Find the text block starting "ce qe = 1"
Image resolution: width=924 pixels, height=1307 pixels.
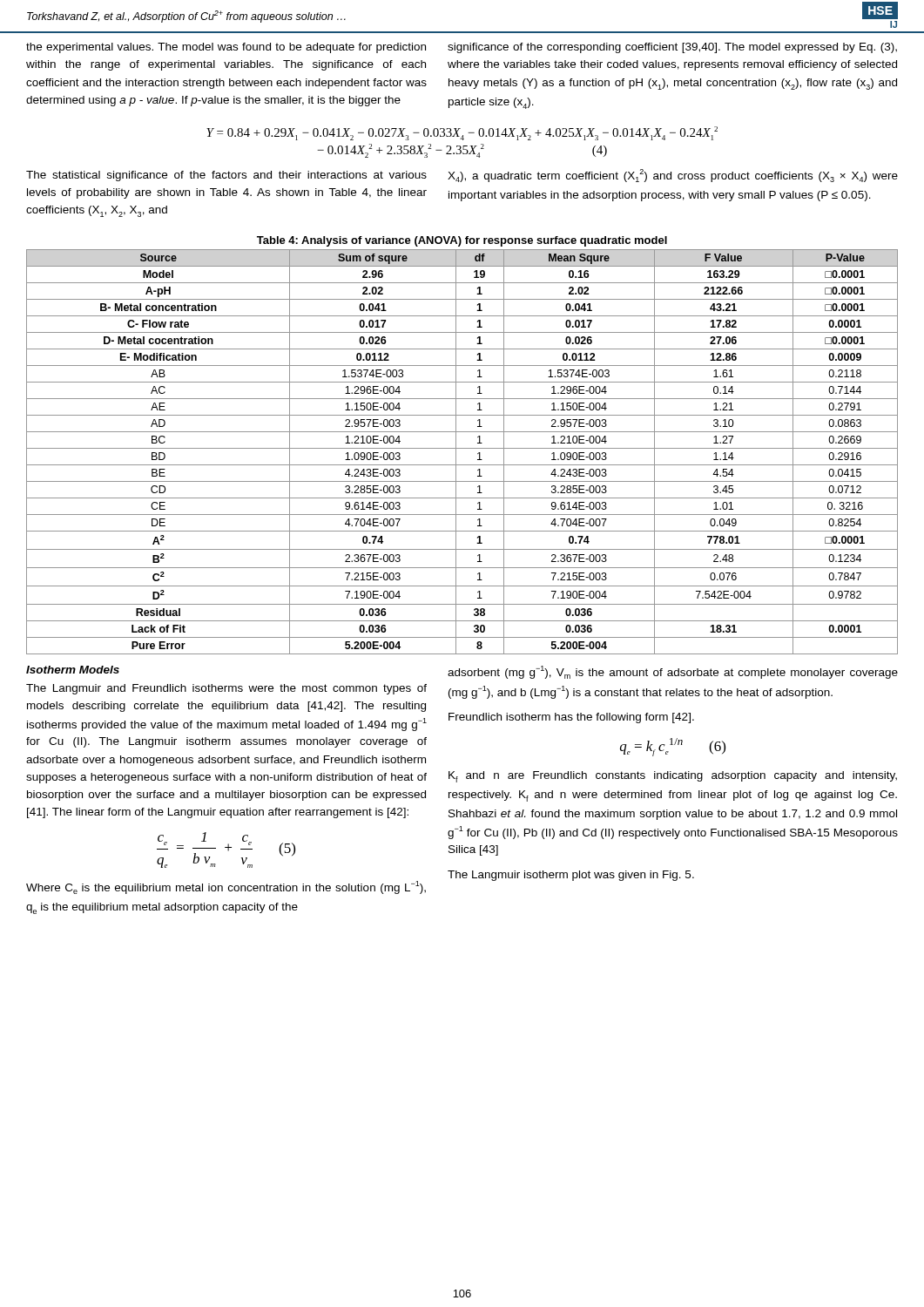coord(226,849)
